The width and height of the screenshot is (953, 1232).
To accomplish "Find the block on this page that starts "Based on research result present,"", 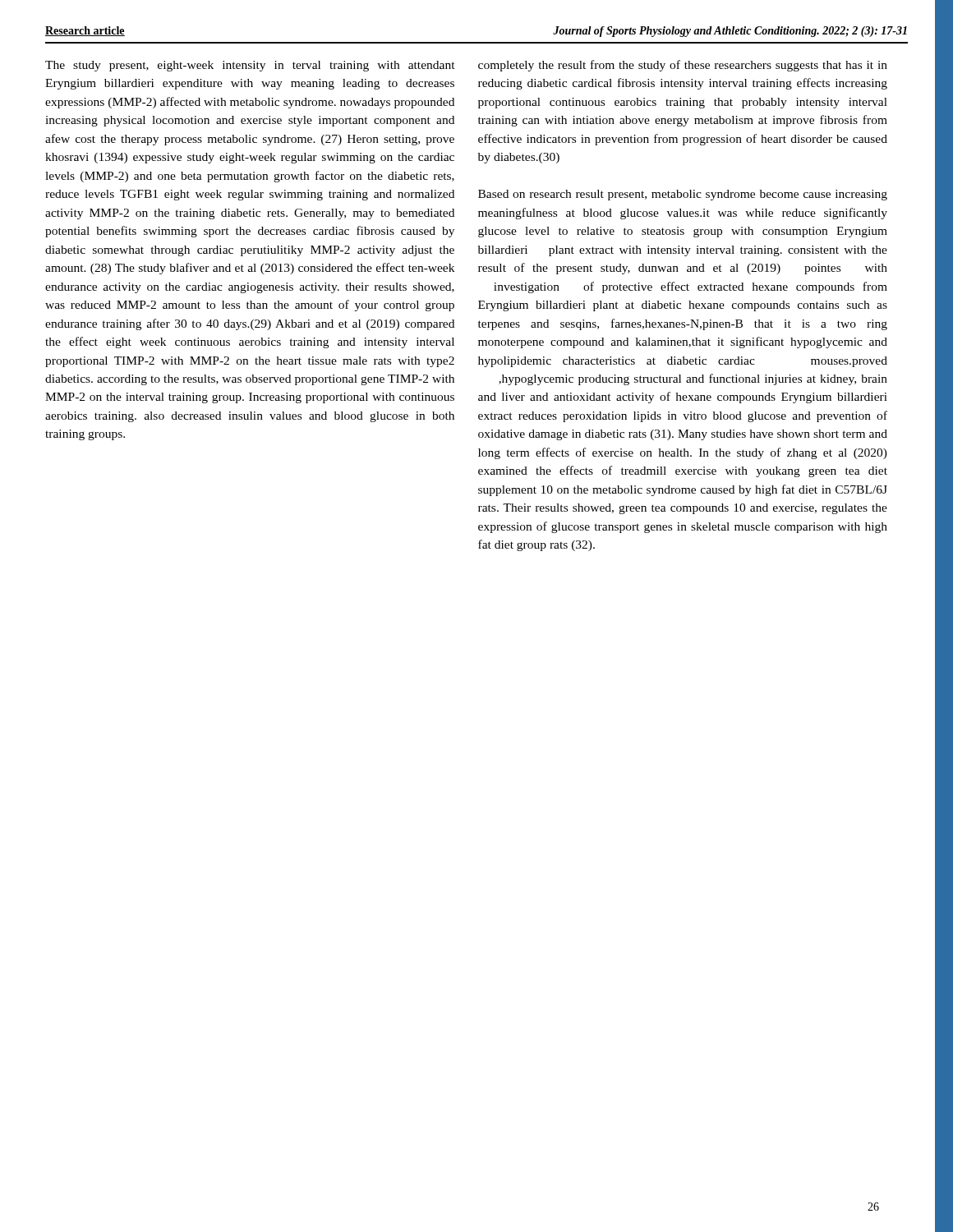I will (682, 370).
